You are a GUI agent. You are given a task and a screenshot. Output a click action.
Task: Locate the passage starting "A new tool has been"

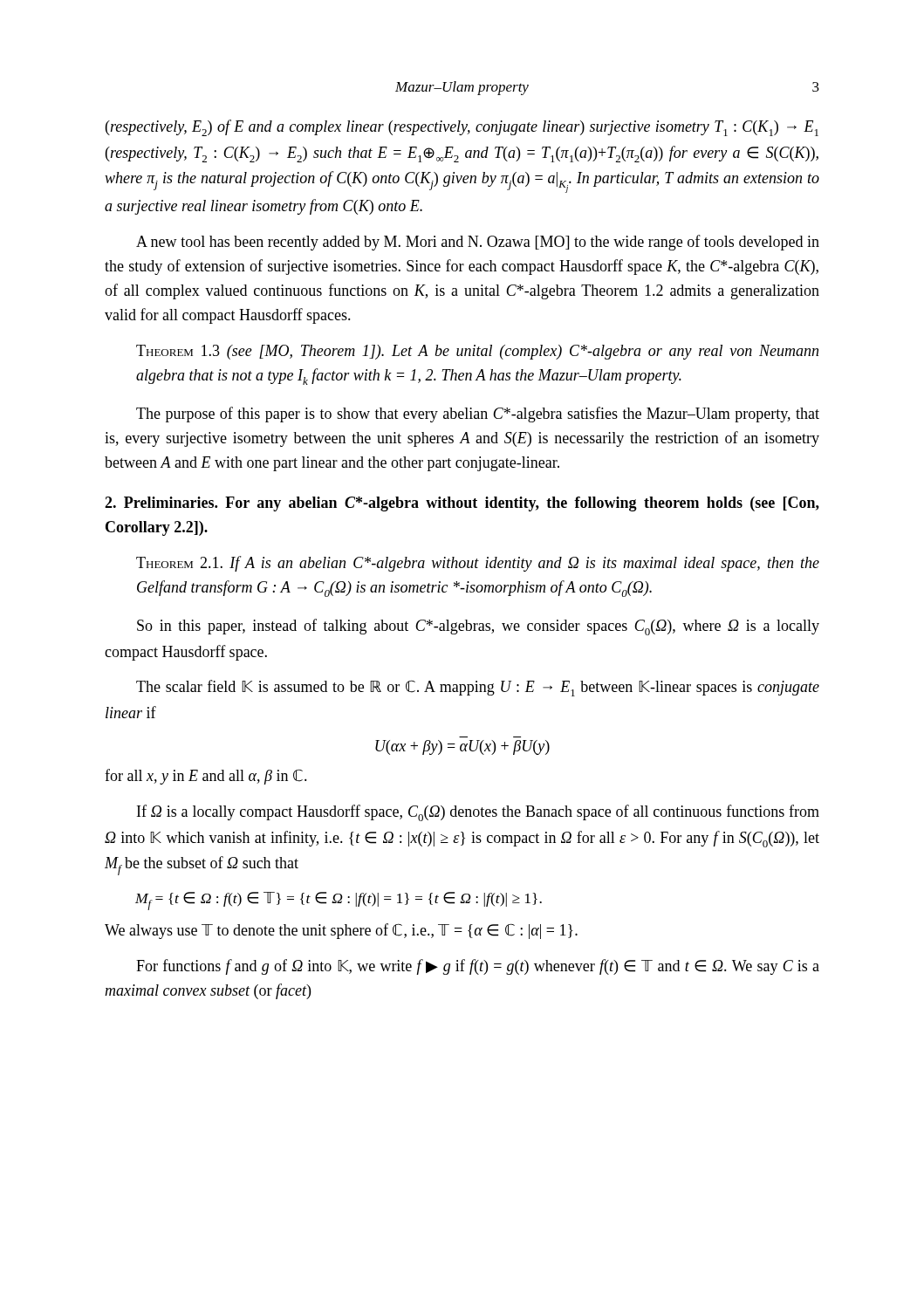[462, 279]
